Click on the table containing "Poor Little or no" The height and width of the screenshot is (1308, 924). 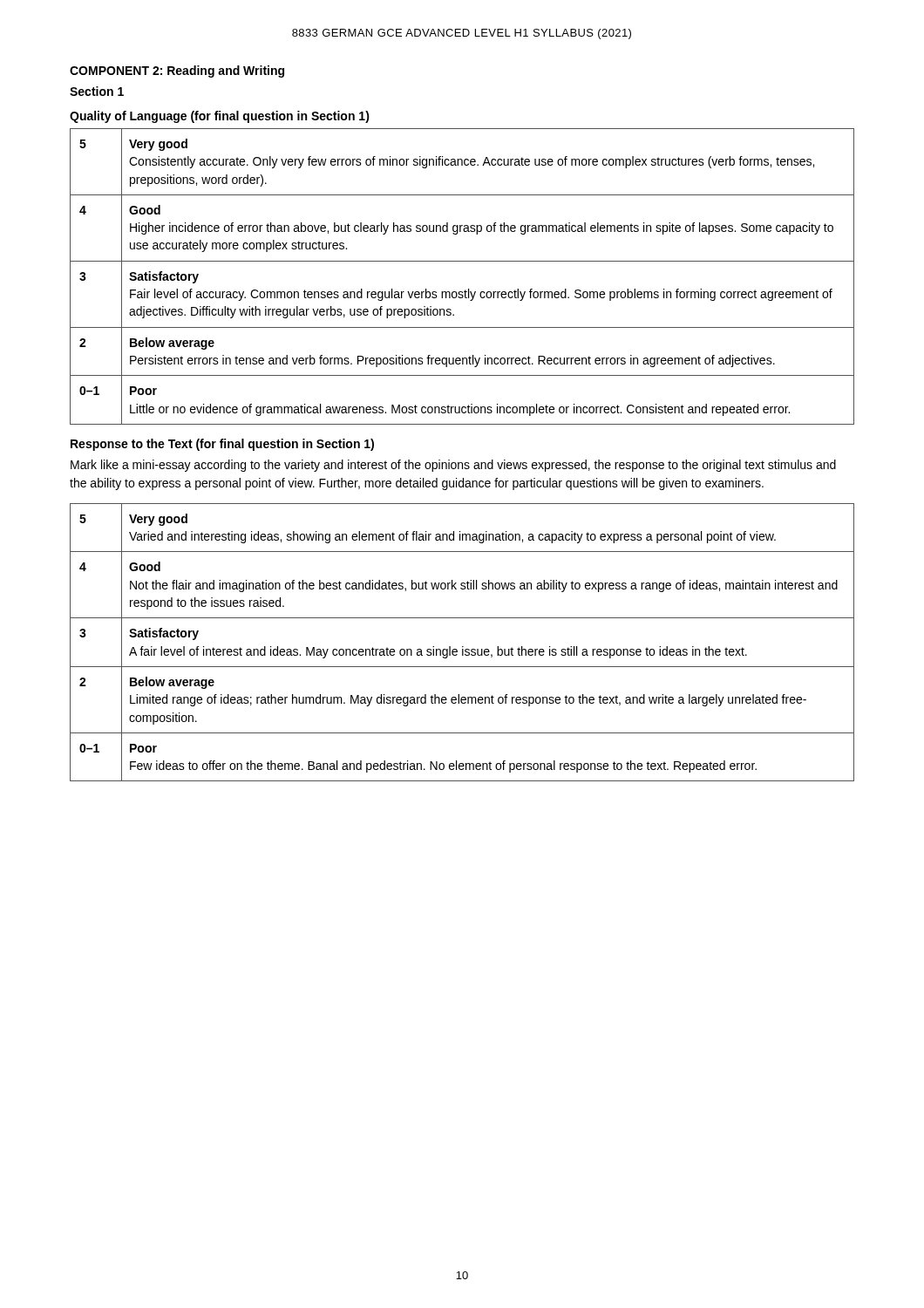(x=462, y=276)
